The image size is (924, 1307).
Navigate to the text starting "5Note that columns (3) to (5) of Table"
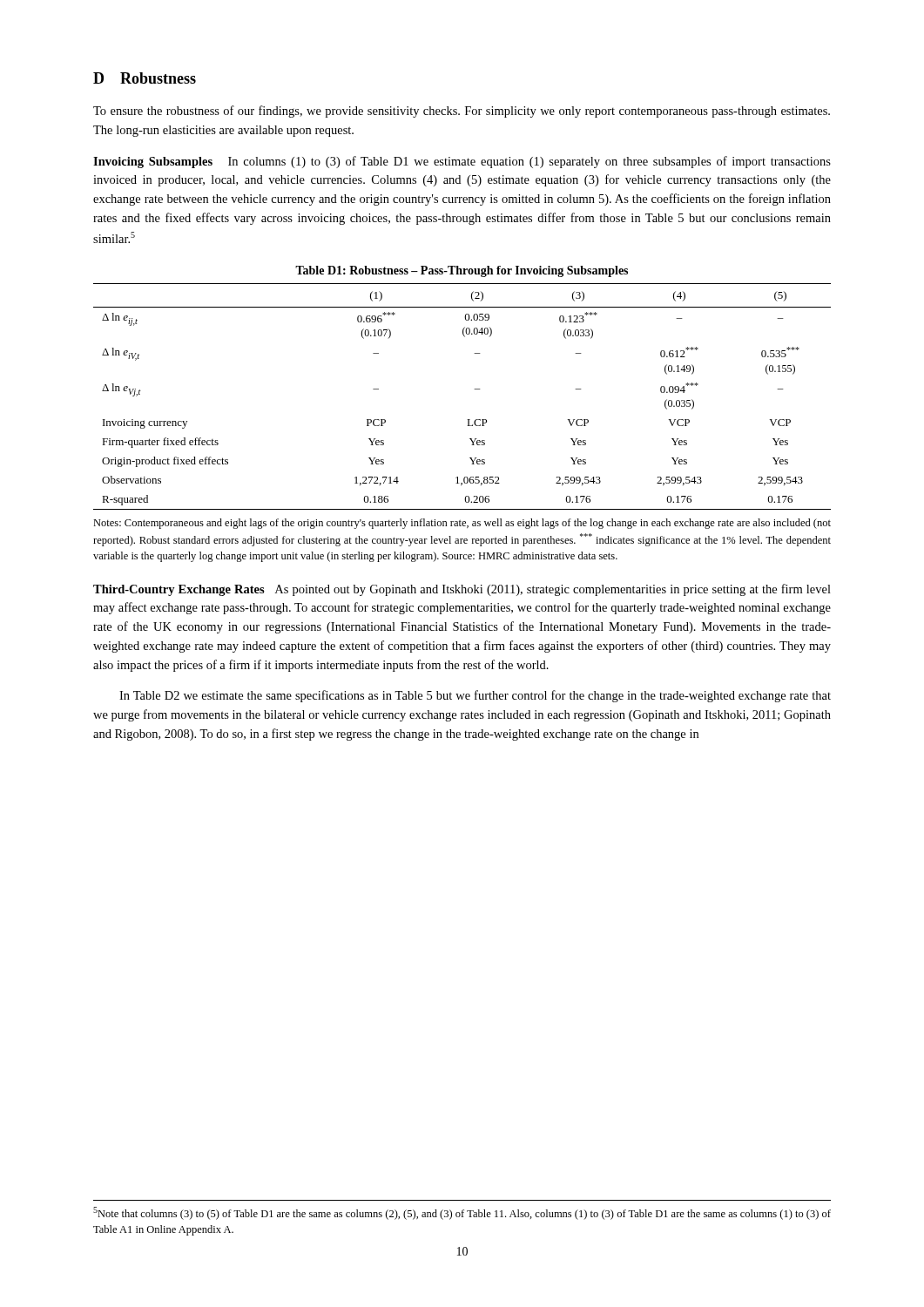pyautogui.click(x=462, y=1220)
